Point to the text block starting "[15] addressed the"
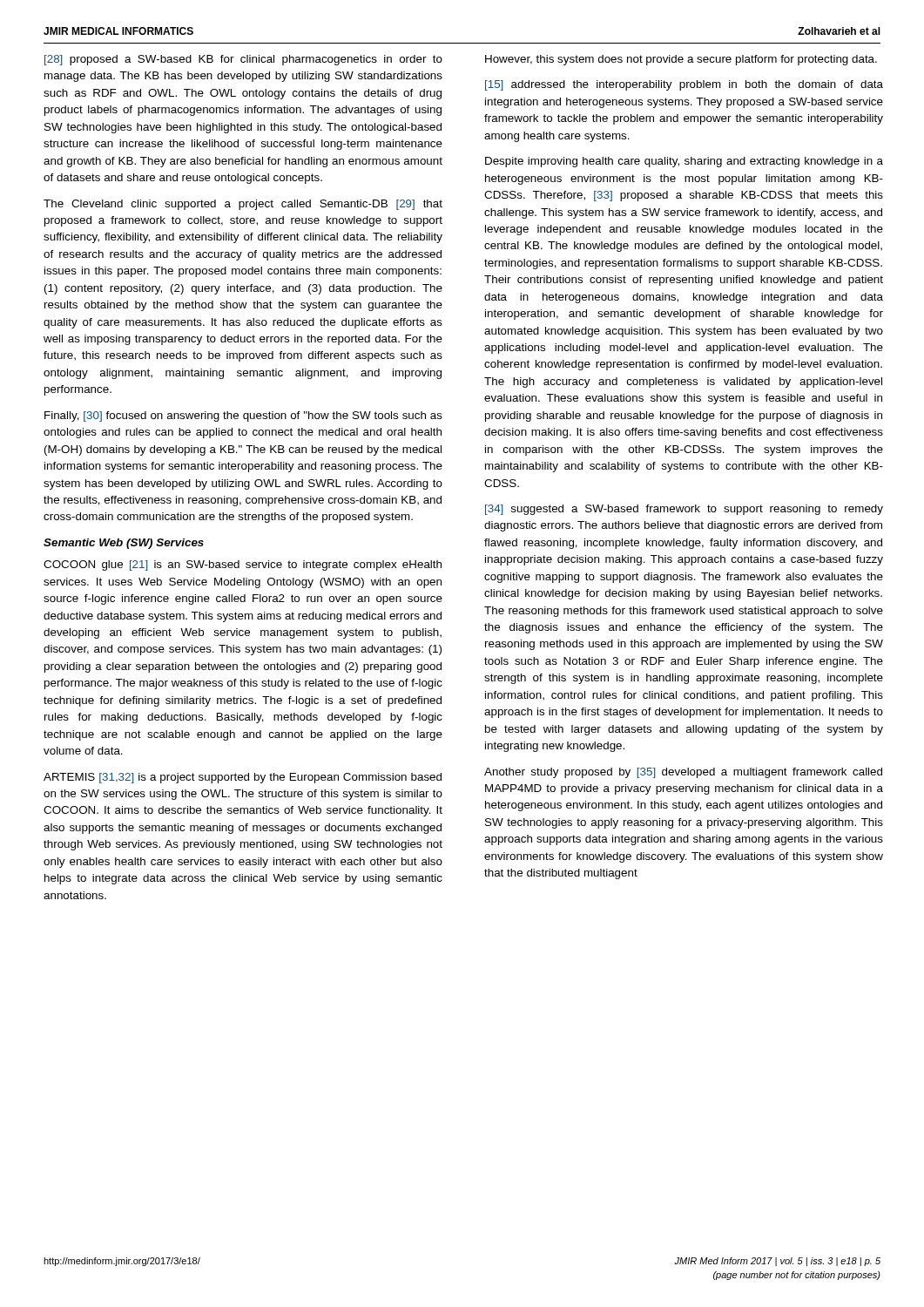The height and width of the screenshot is (1307, 924). (x=684, y=110)
